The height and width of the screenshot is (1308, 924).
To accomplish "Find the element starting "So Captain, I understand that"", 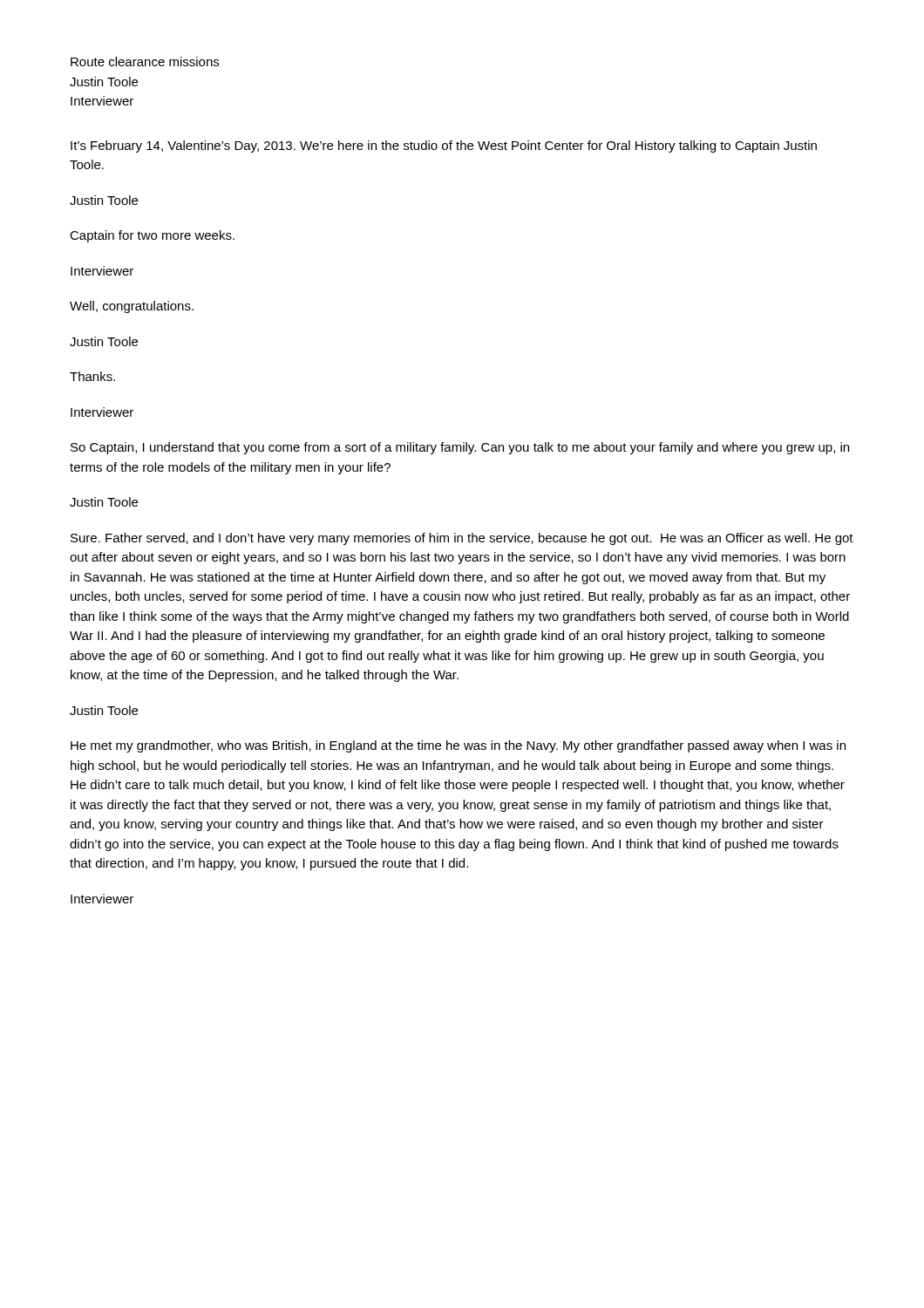I will [x=460, y=457].
